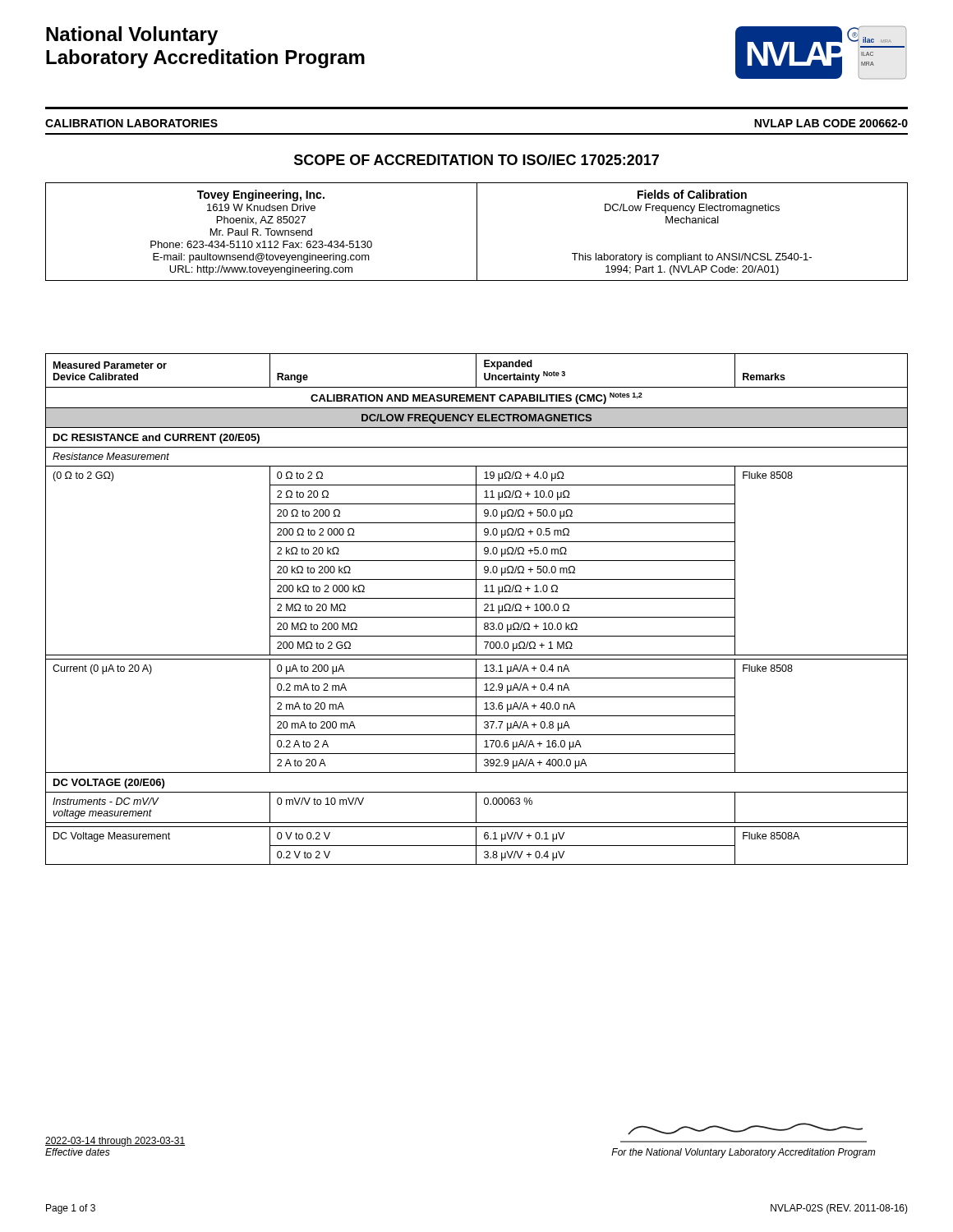Locate the table with the text "Tovey Engineering, Inc. 1619"

(476, 232)
